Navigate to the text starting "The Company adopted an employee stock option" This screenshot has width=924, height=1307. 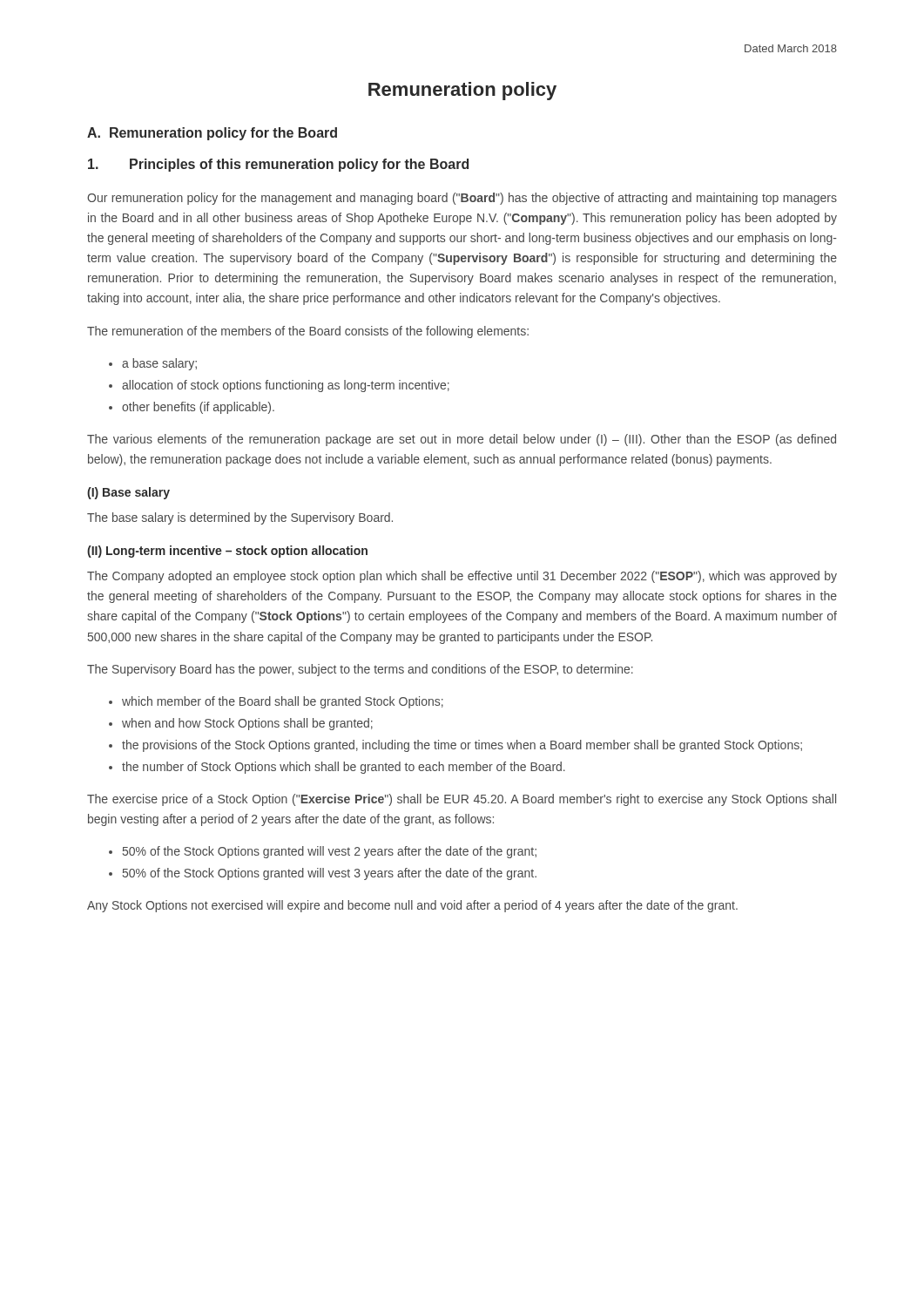pyautogui.click(x=462, y=606)
